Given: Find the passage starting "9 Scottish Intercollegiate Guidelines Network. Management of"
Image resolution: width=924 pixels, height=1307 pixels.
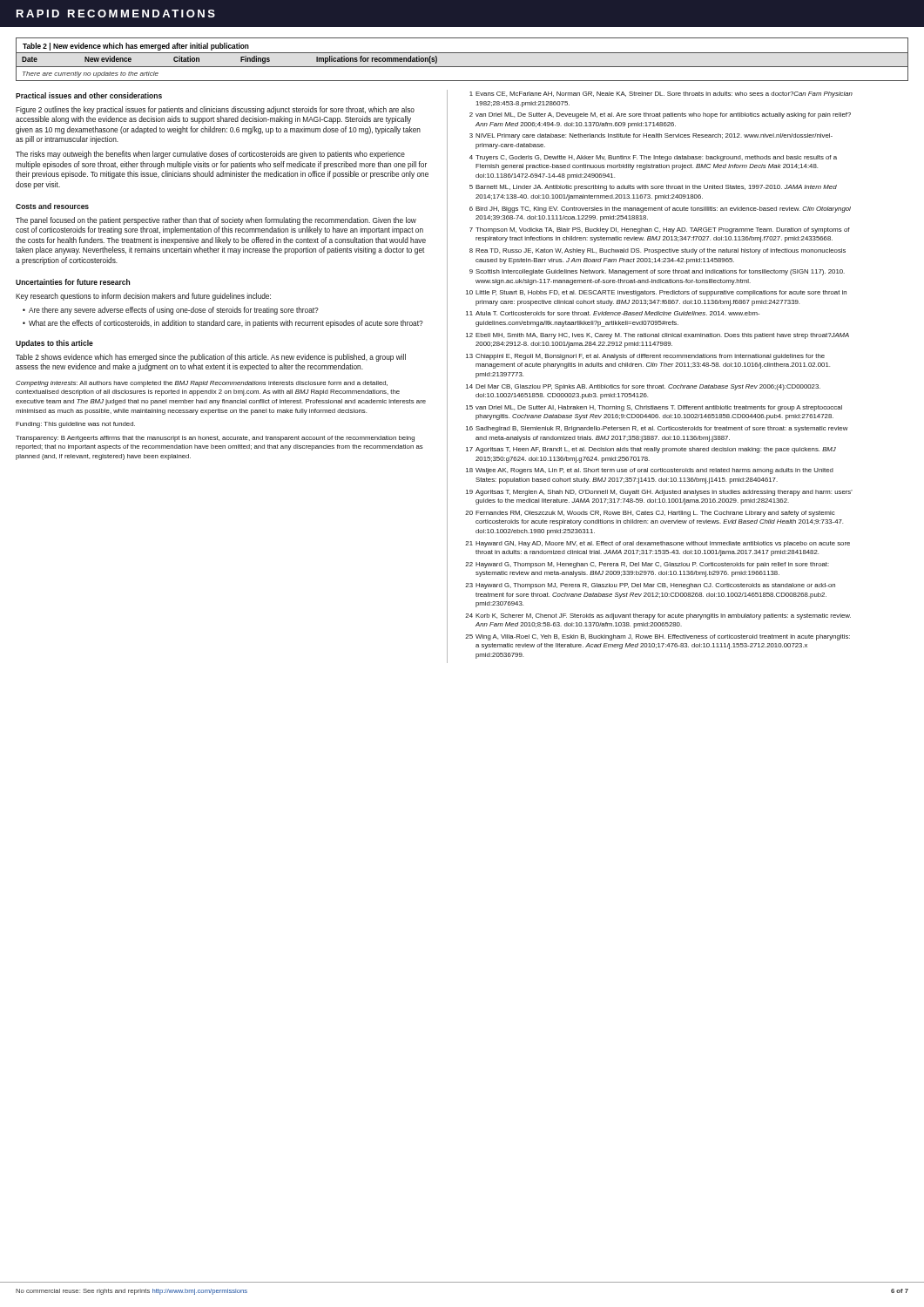Looking at the screenshot, I should 658,277.
